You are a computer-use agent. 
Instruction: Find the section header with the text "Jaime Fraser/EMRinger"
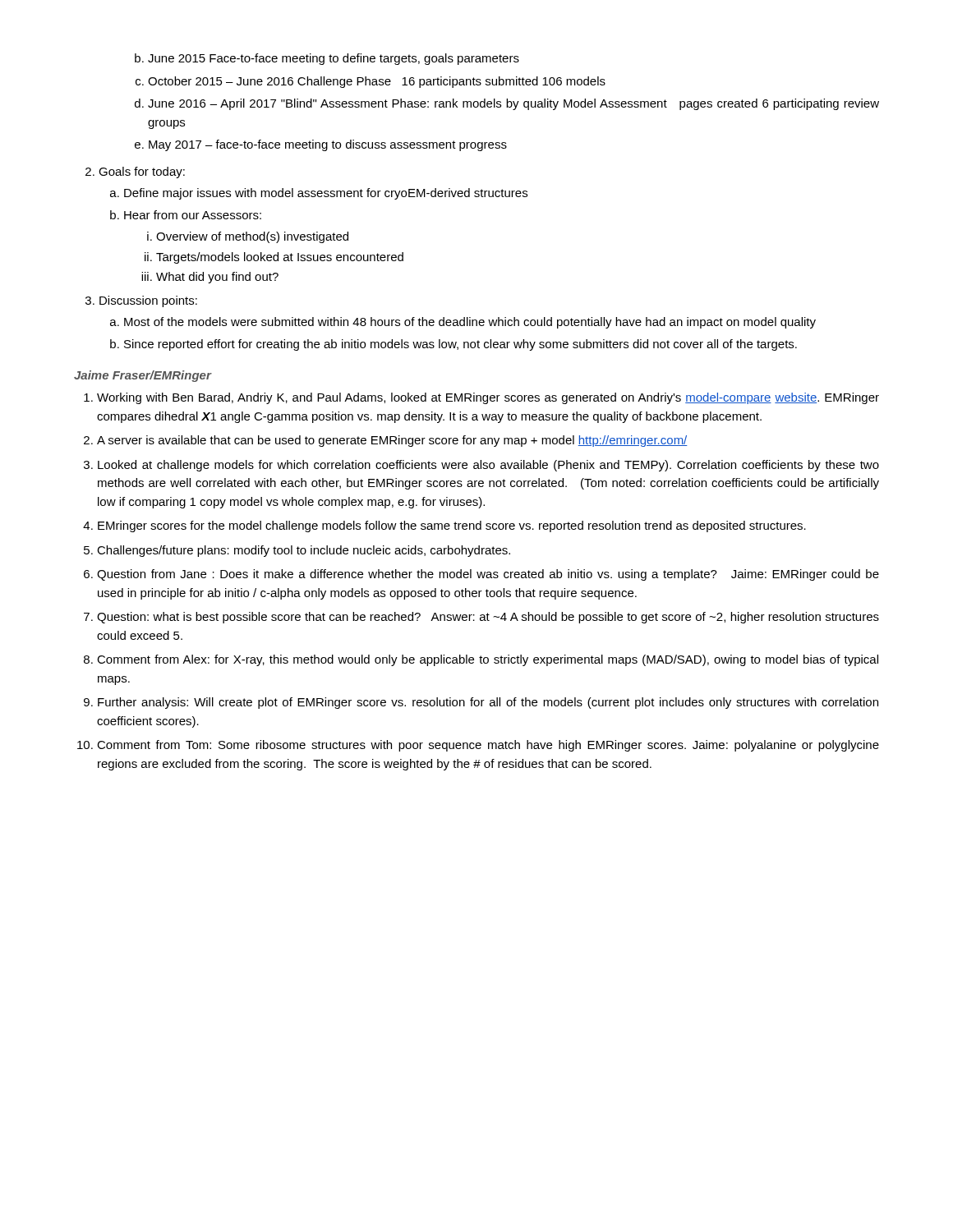coord(142,375)
